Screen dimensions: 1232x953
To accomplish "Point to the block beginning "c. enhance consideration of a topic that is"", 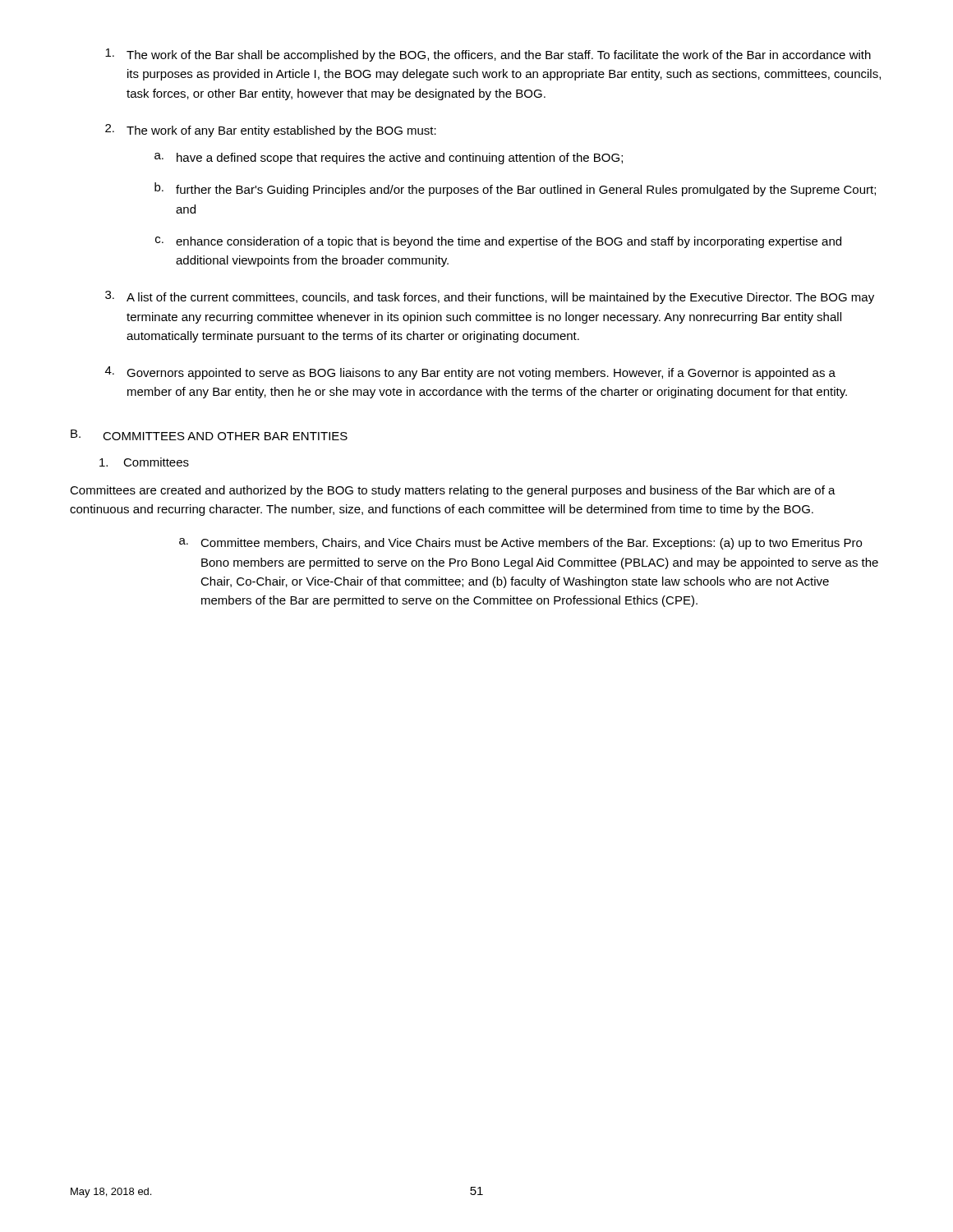I will [501, 250].
